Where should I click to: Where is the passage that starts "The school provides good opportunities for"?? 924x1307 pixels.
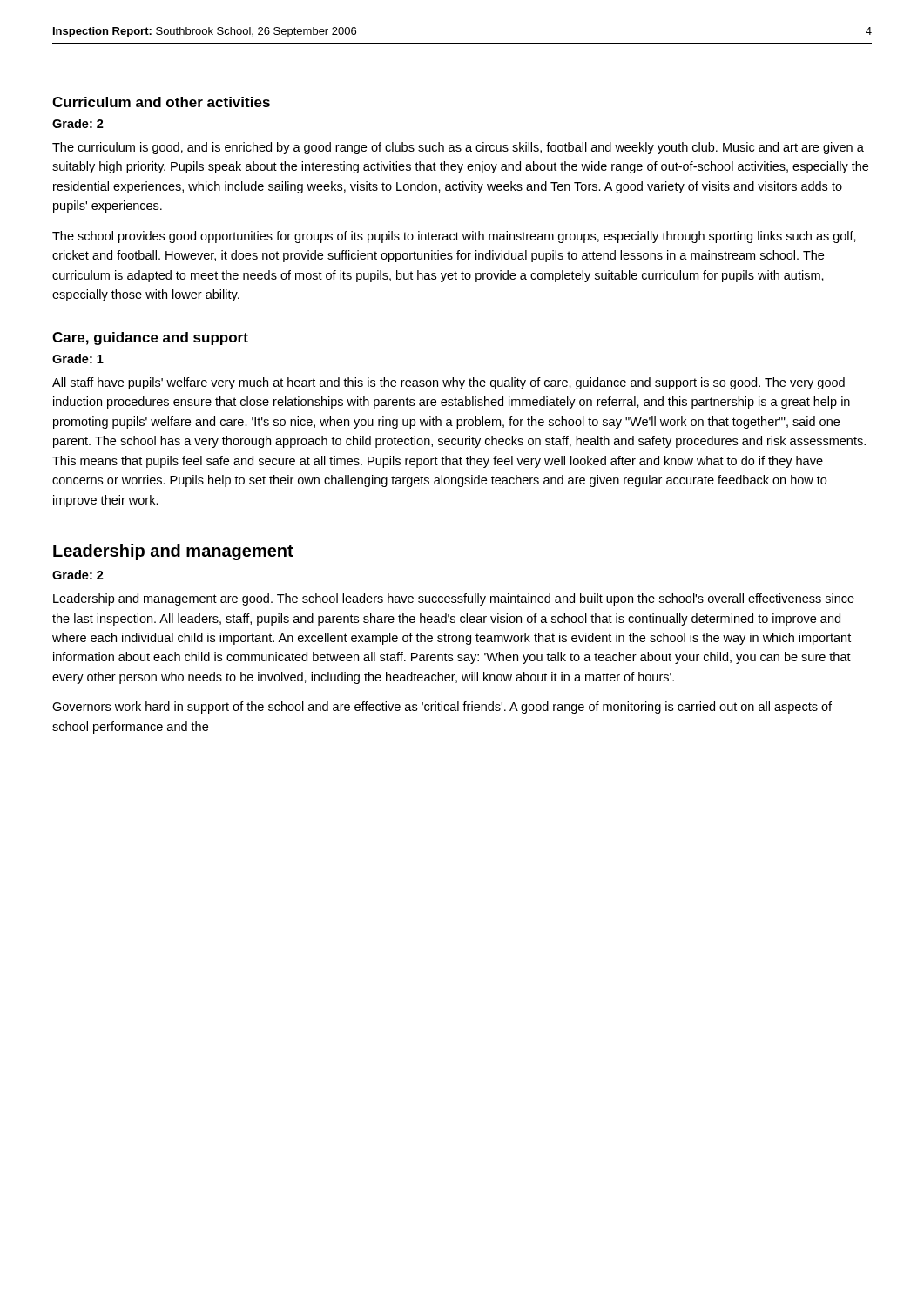454,265
